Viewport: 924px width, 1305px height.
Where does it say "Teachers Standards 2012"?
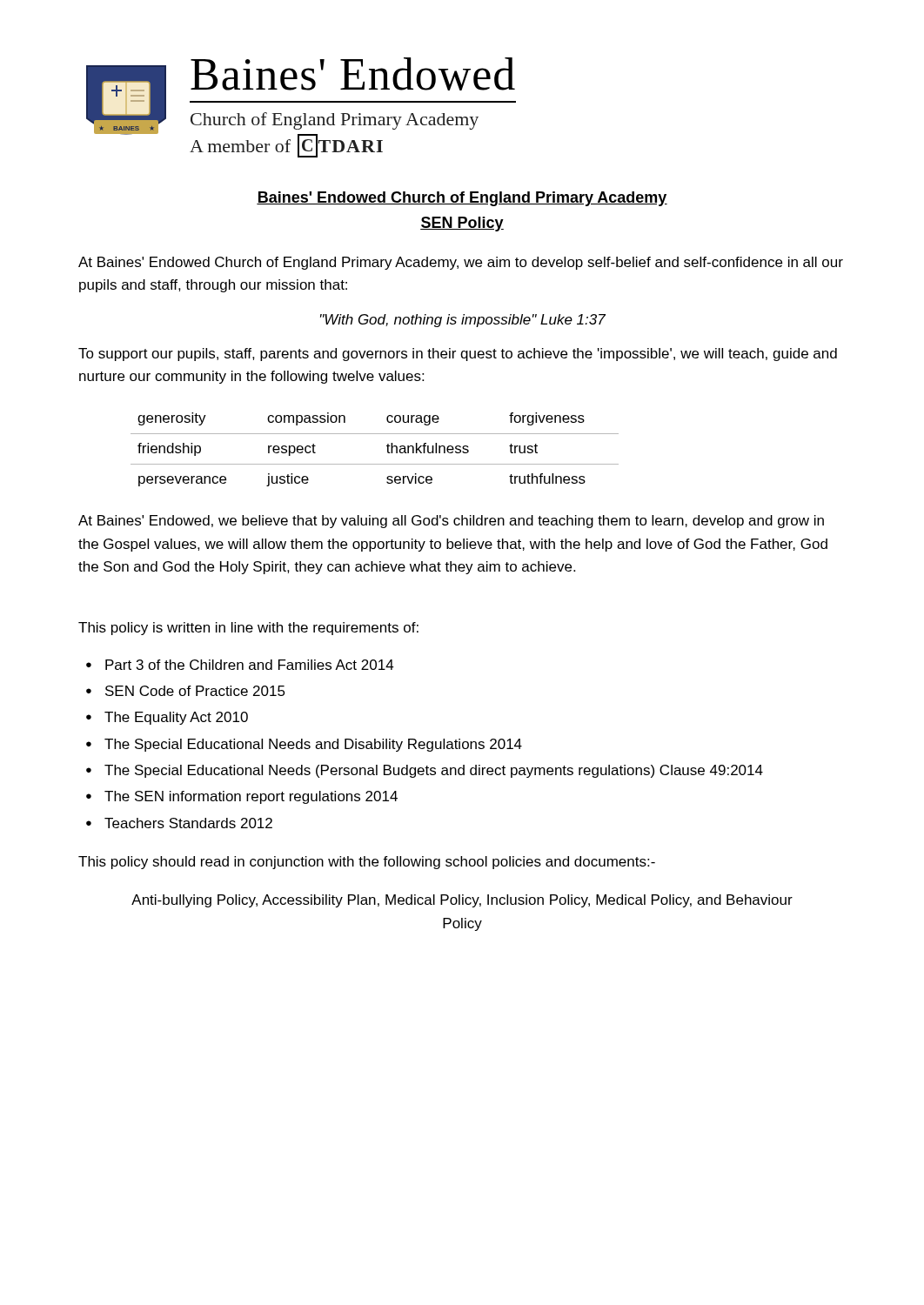click(189, 823)
